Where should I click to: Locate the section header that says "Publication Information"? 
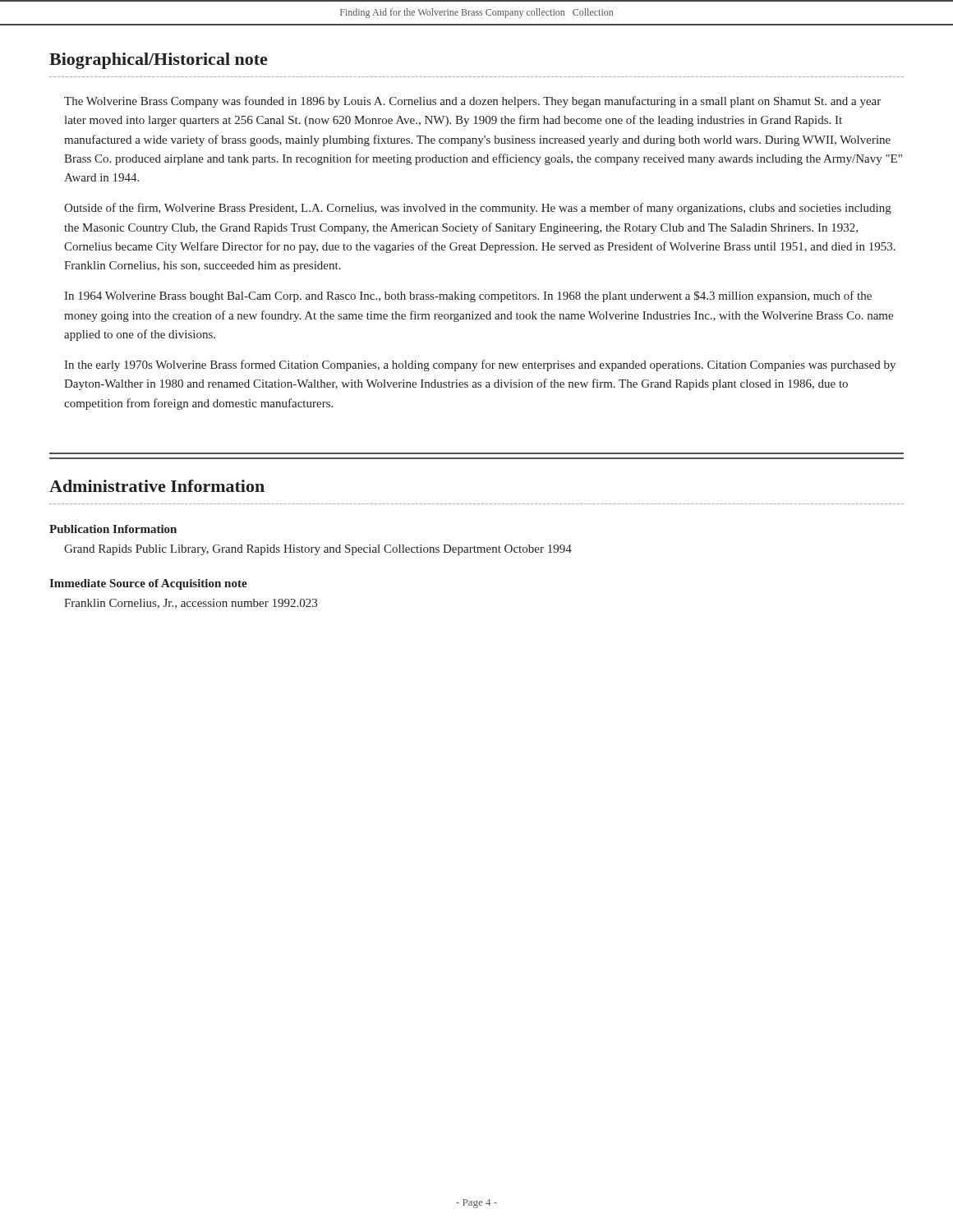113,529
